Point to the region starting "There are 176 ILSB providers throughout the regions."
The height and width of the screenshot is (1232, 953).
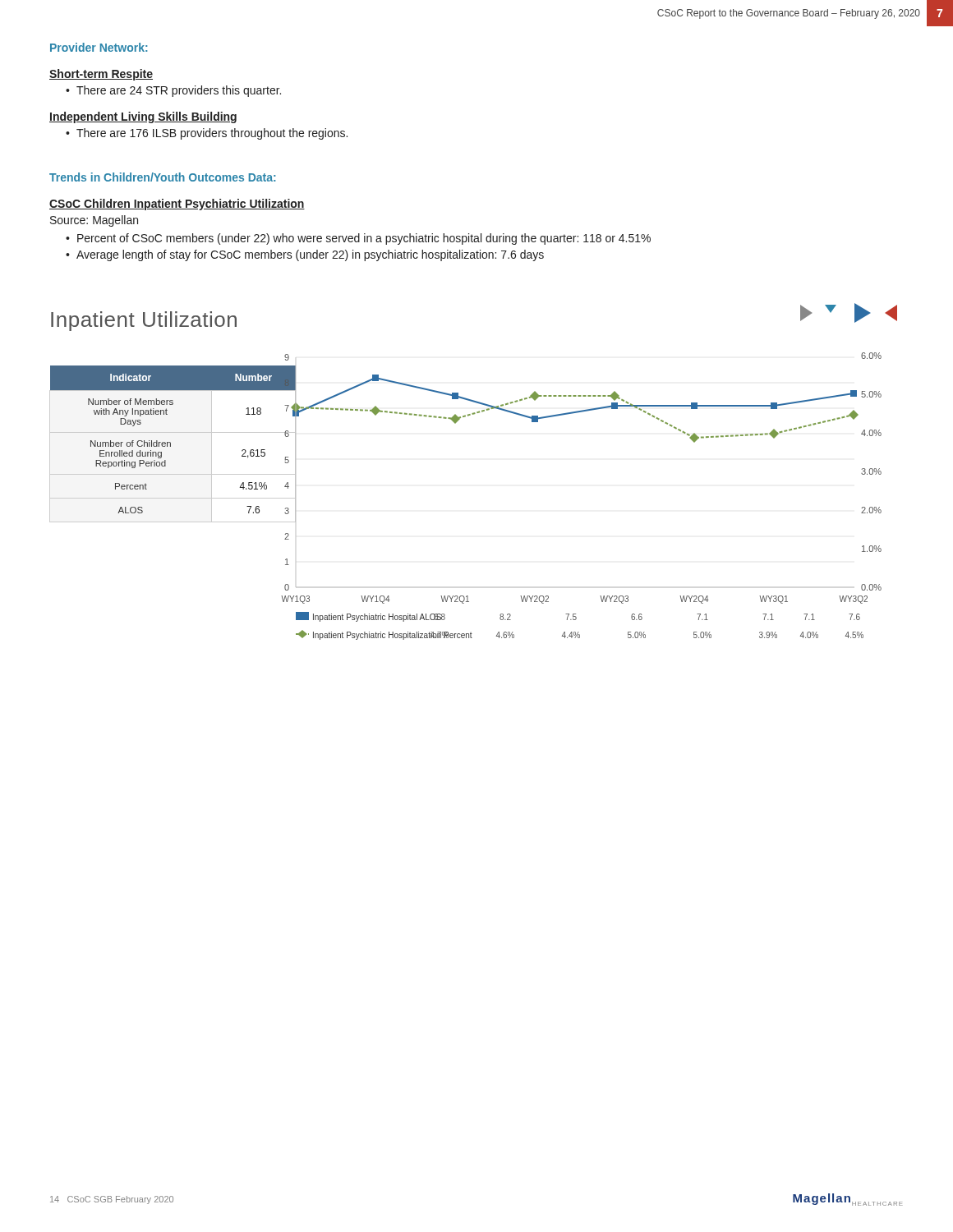click(x=213, y=133)
